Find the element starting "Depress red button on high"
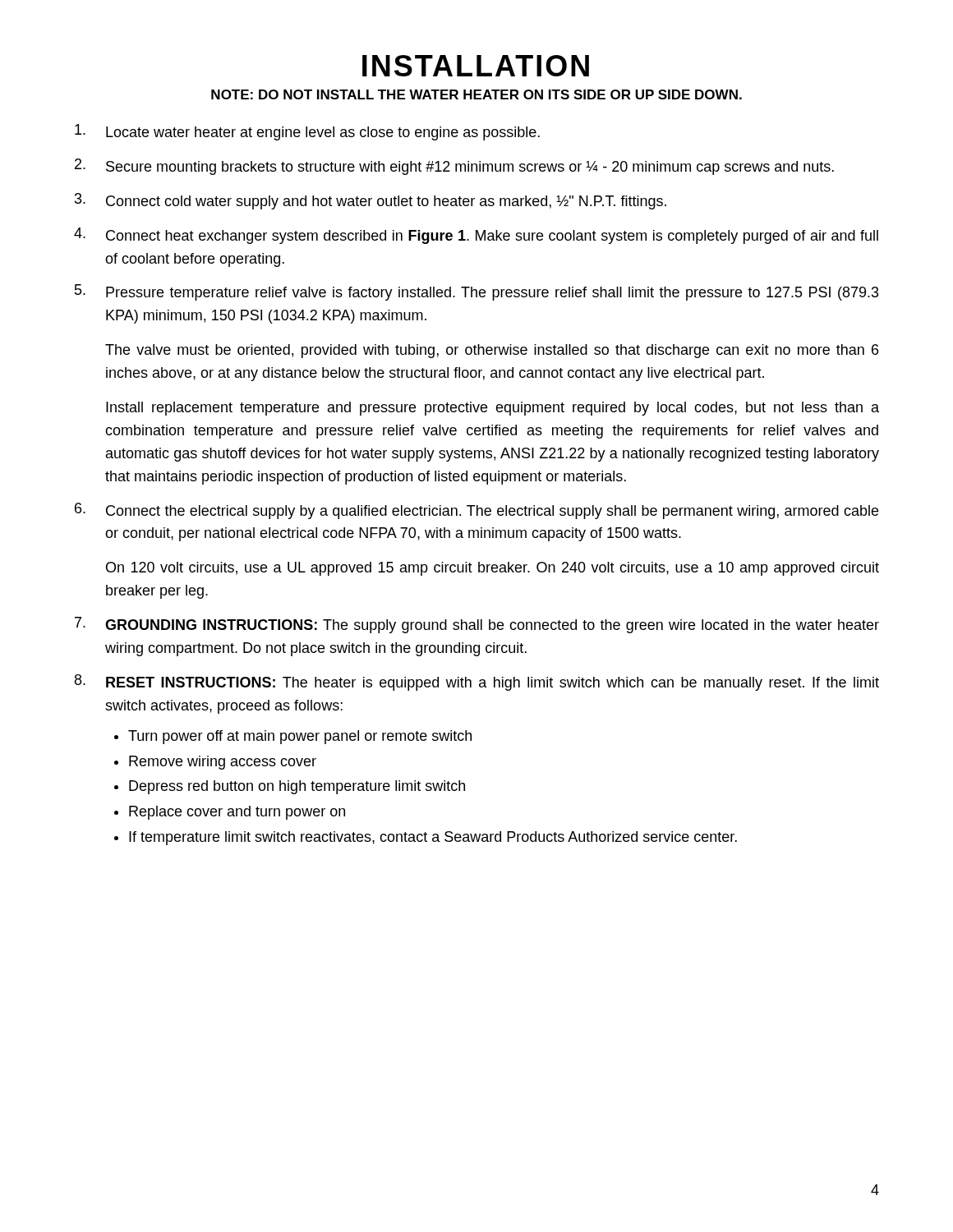Image resolution: width=953 pixels, height=1232 pixels. tap(297, 786)
